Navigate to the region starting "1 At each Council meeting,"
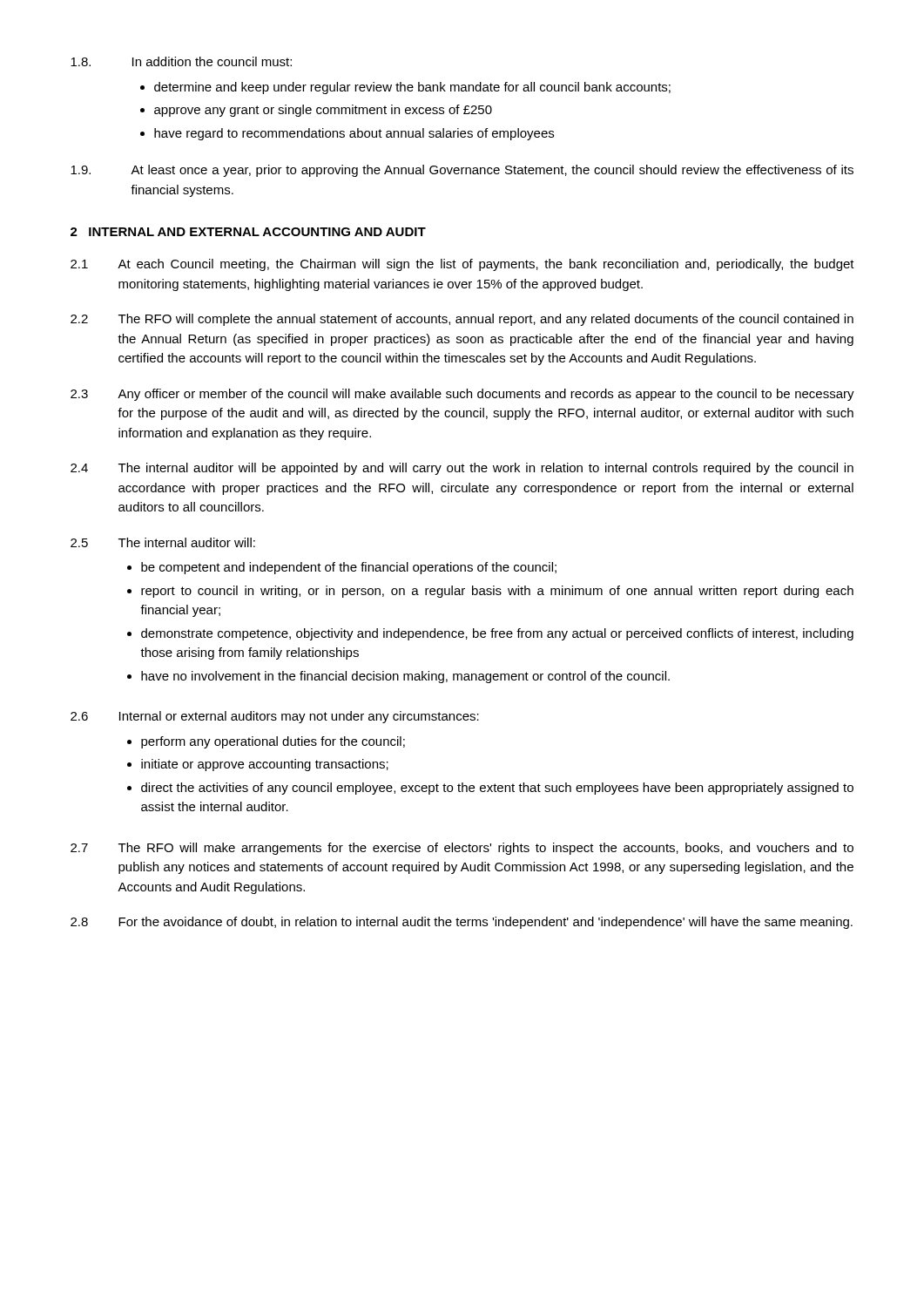924x1307 pixels. [462, 274]
